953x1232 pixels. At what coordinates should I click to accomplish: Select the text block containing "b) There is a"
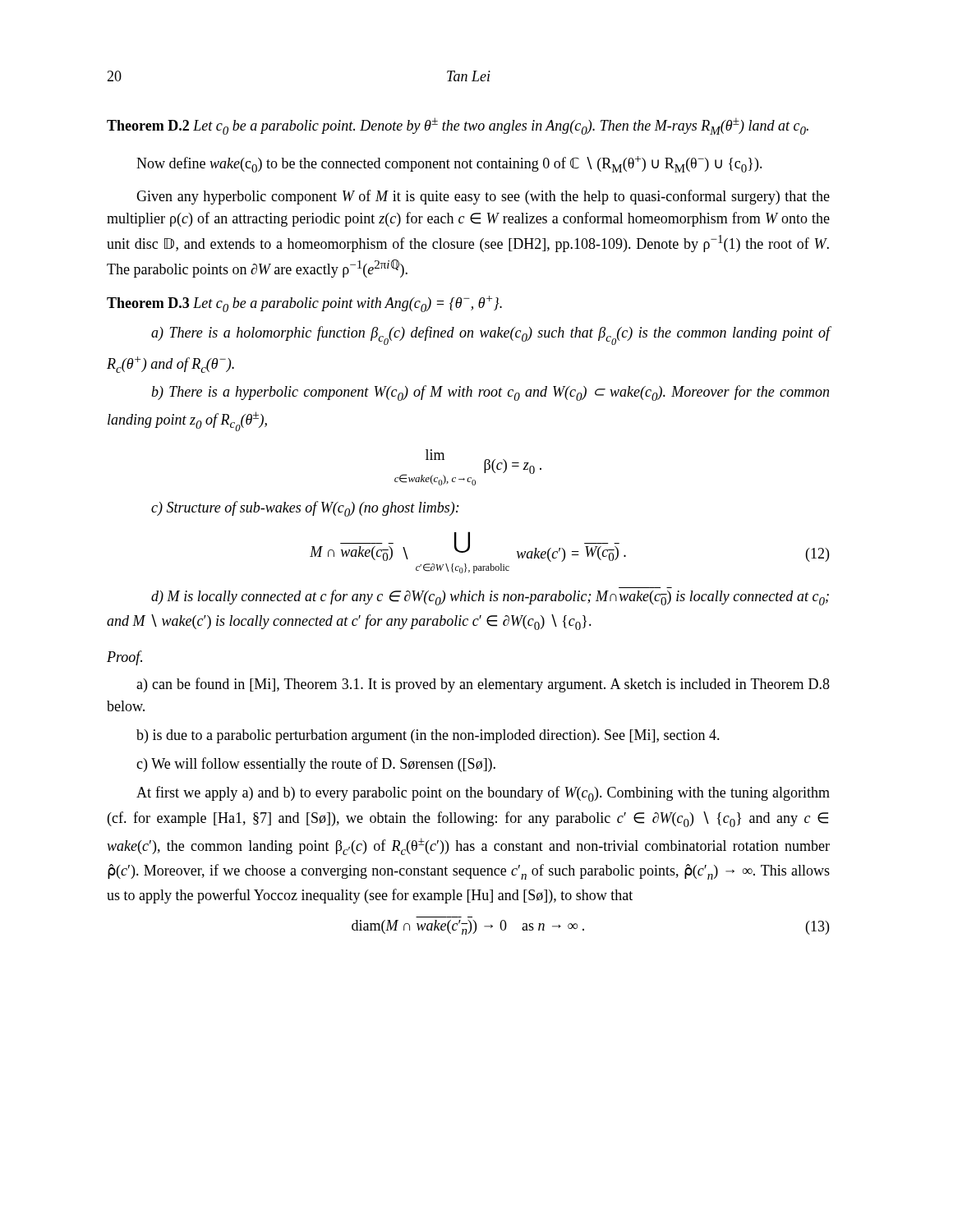pos(490,393)
